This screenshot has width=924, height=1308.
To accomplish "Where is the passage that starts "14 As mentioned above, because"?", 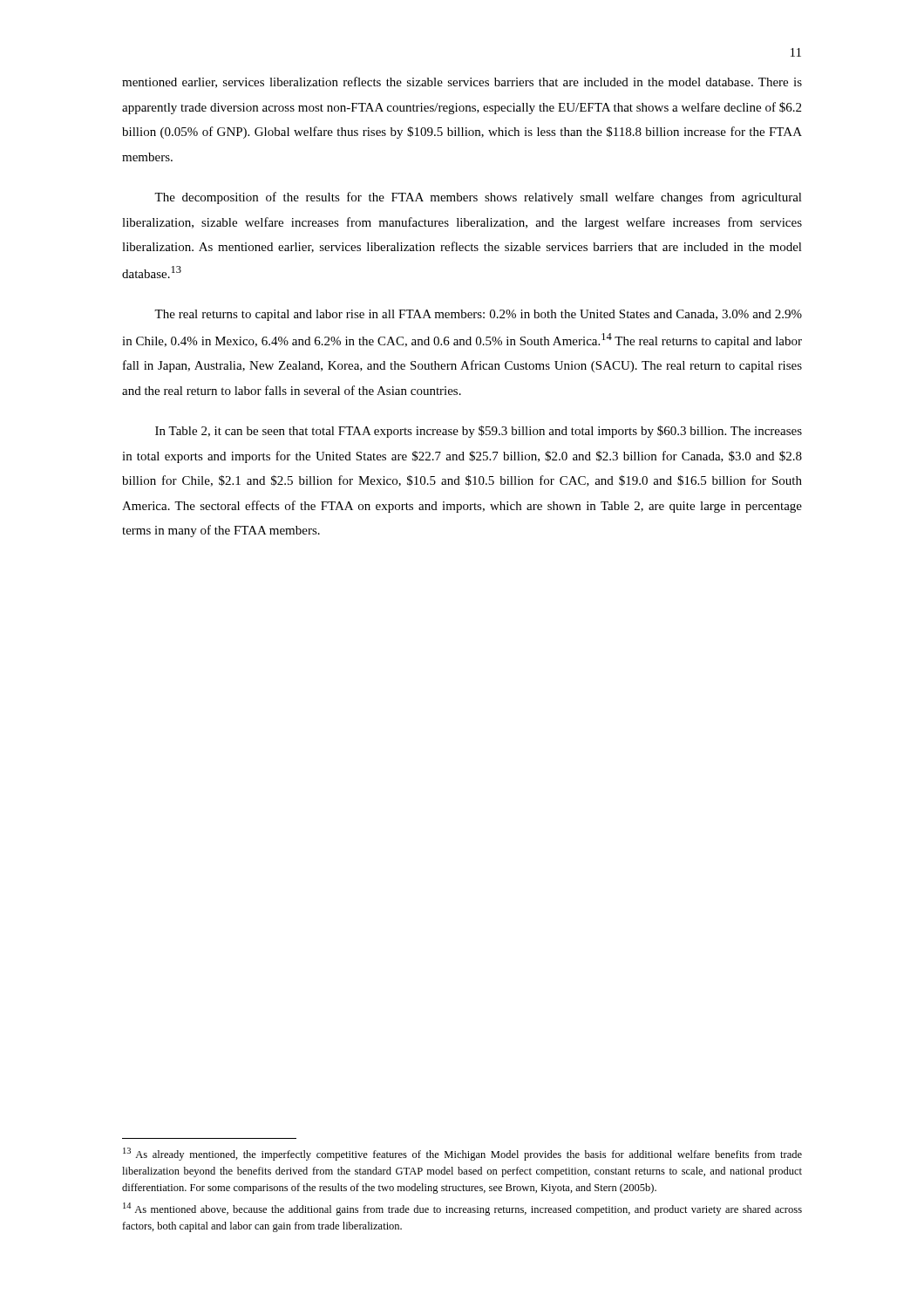I will pyautogui.click(x=462, y=1217).
